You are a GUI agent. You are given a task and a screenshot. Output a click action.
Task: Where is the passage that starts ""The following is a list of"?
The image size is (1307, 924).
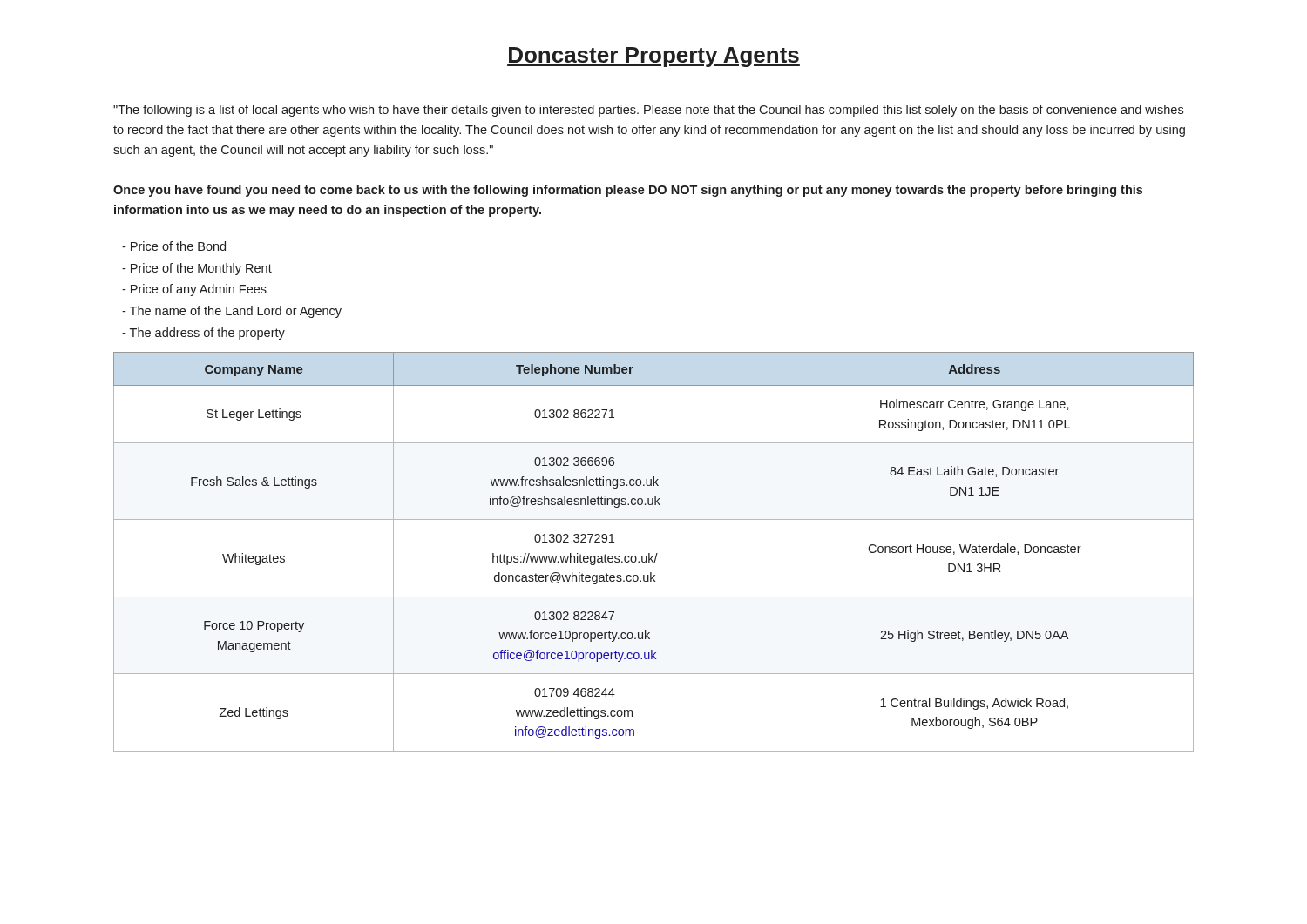(x=650, y=130)
